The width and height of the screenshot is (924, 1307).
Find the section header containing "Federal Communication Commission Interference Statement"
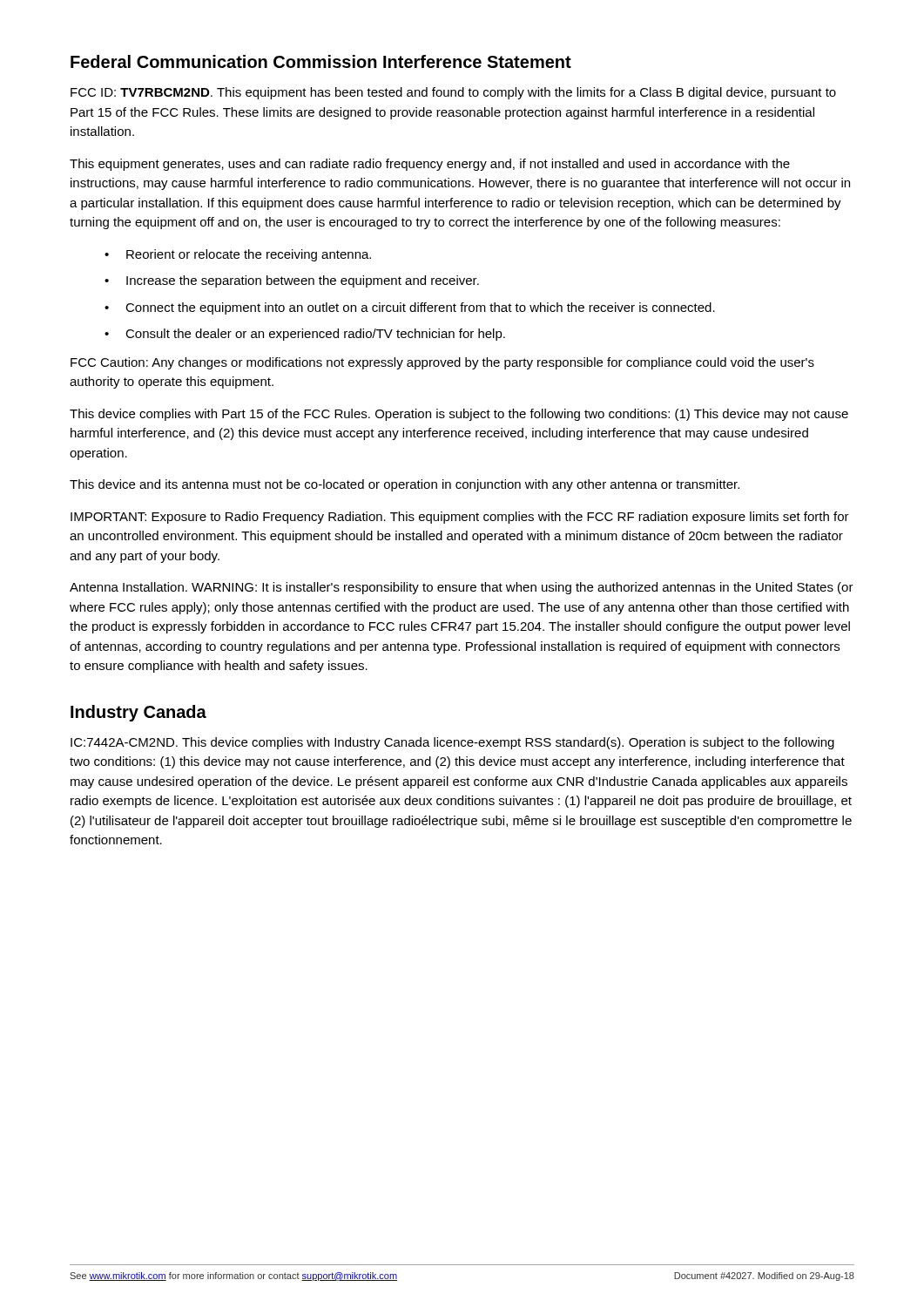(x=320, y=62)
